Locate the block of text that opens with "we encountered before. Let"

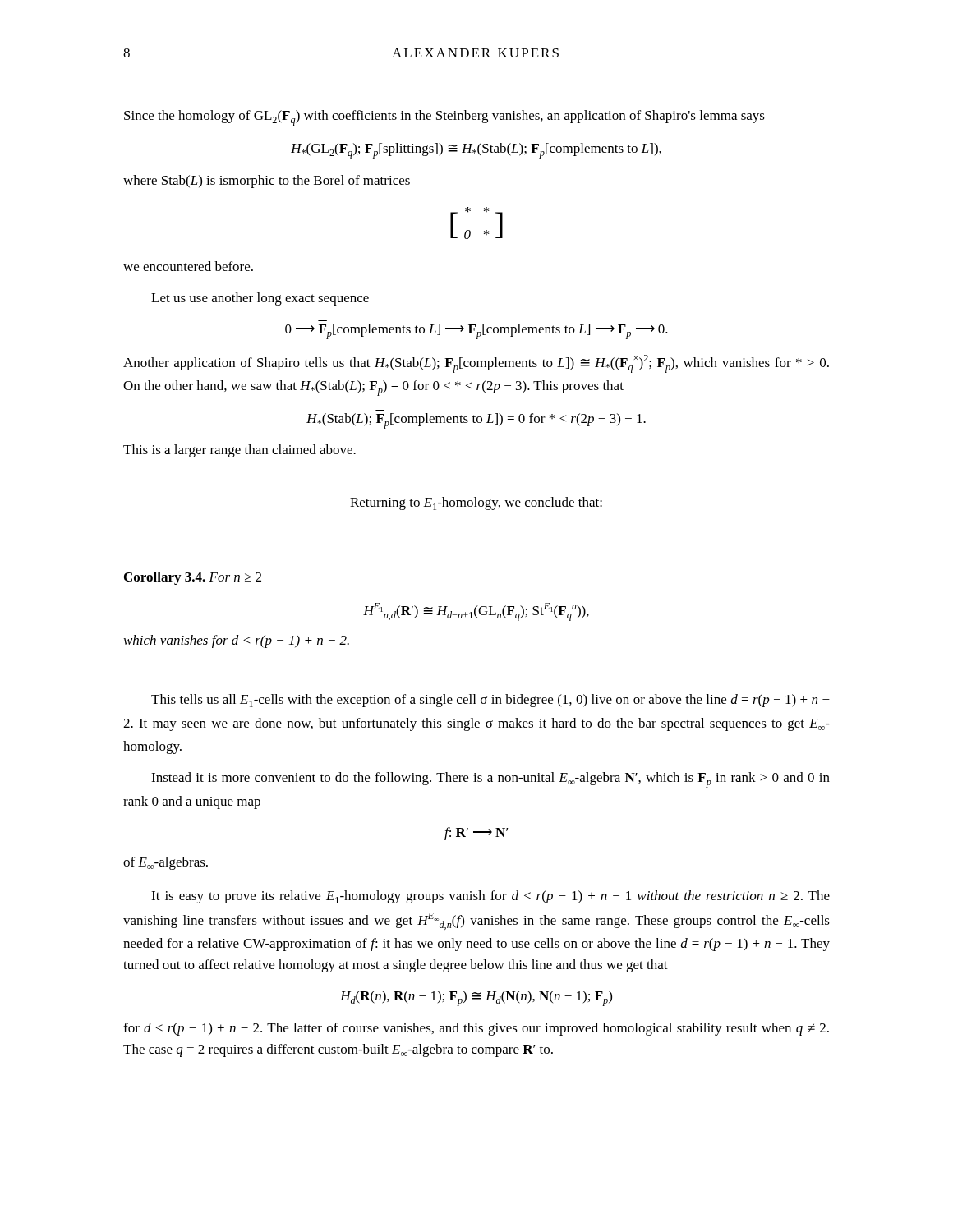point(188,266)
